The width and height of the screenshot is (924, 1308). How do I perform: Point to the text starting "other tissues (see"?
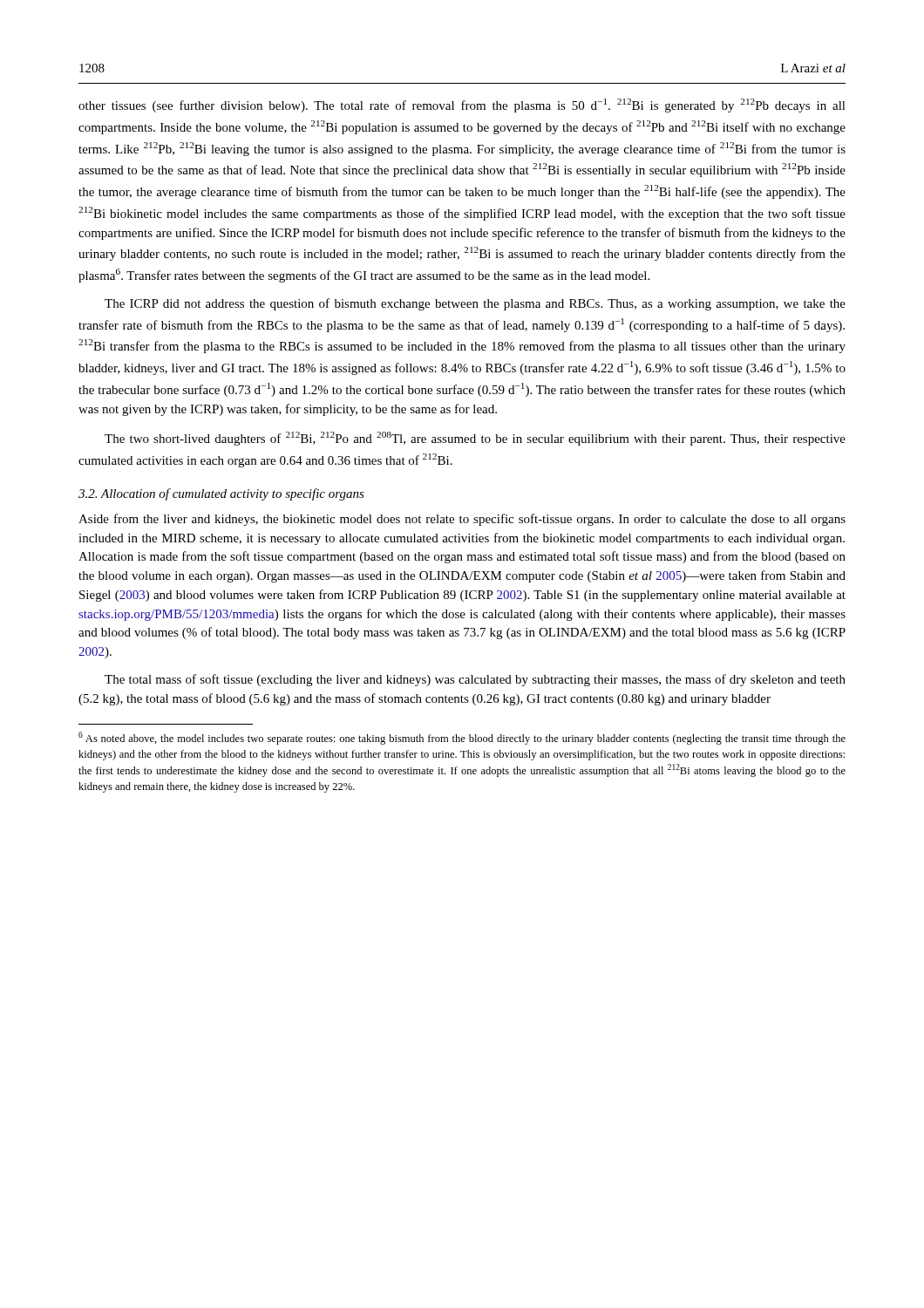pyautogui.click(x=462, y=190)
